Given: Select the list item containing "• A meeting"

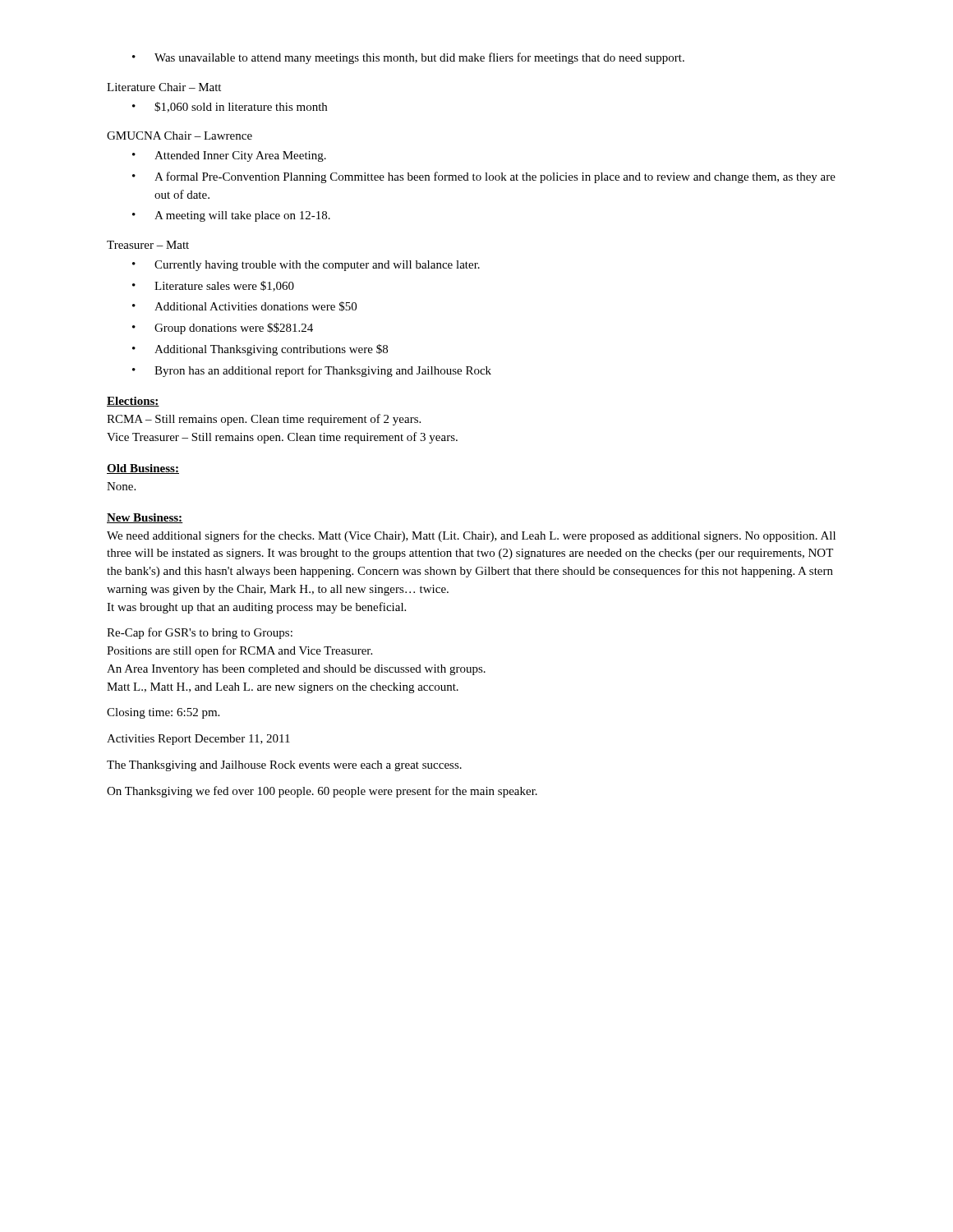Looking at the screenshot, I should pyautogui.click(x=231, y=216).
